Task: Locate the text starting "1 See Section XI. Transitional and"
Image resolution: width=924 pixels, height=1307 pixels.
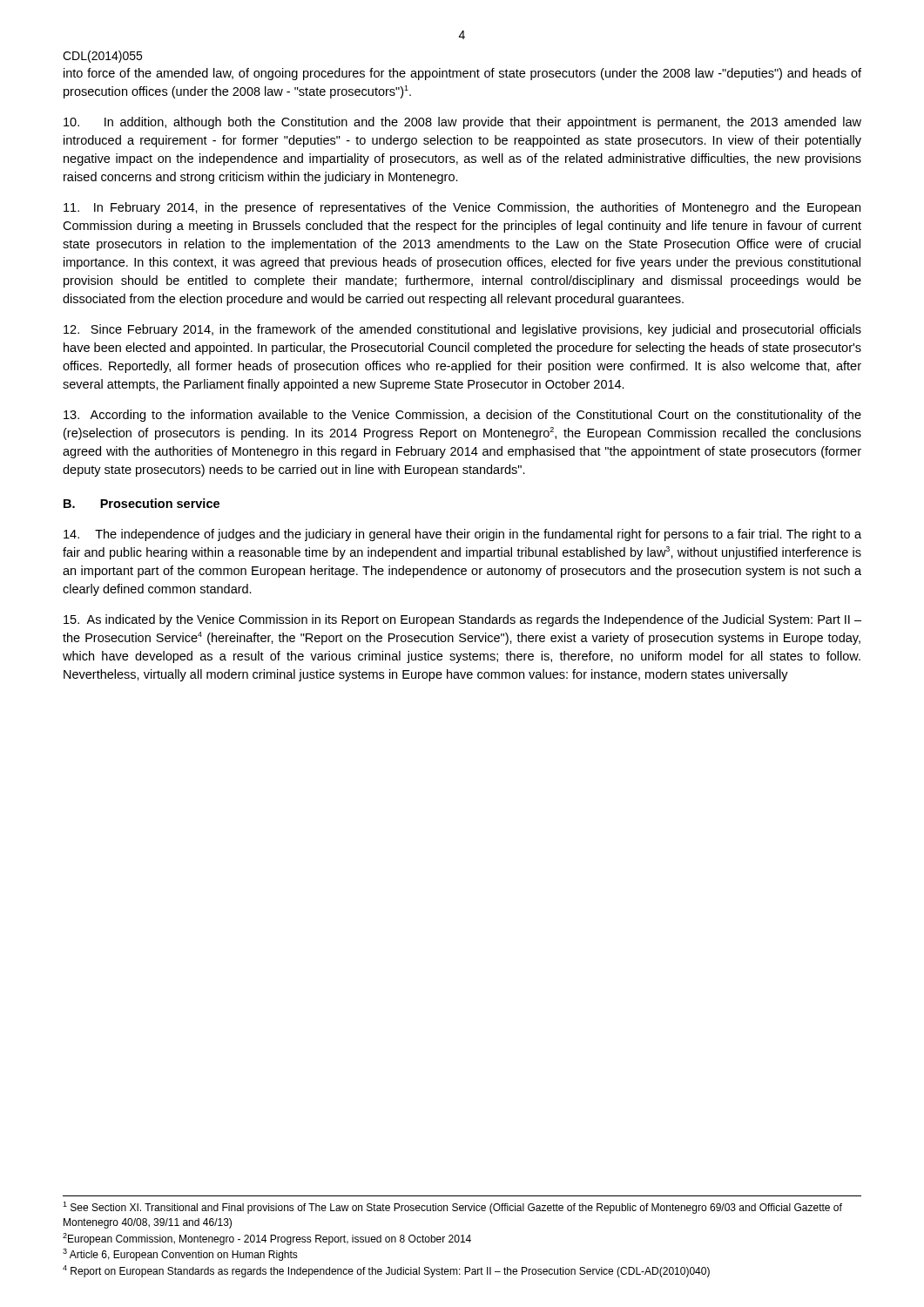Action: [462, 1215]
